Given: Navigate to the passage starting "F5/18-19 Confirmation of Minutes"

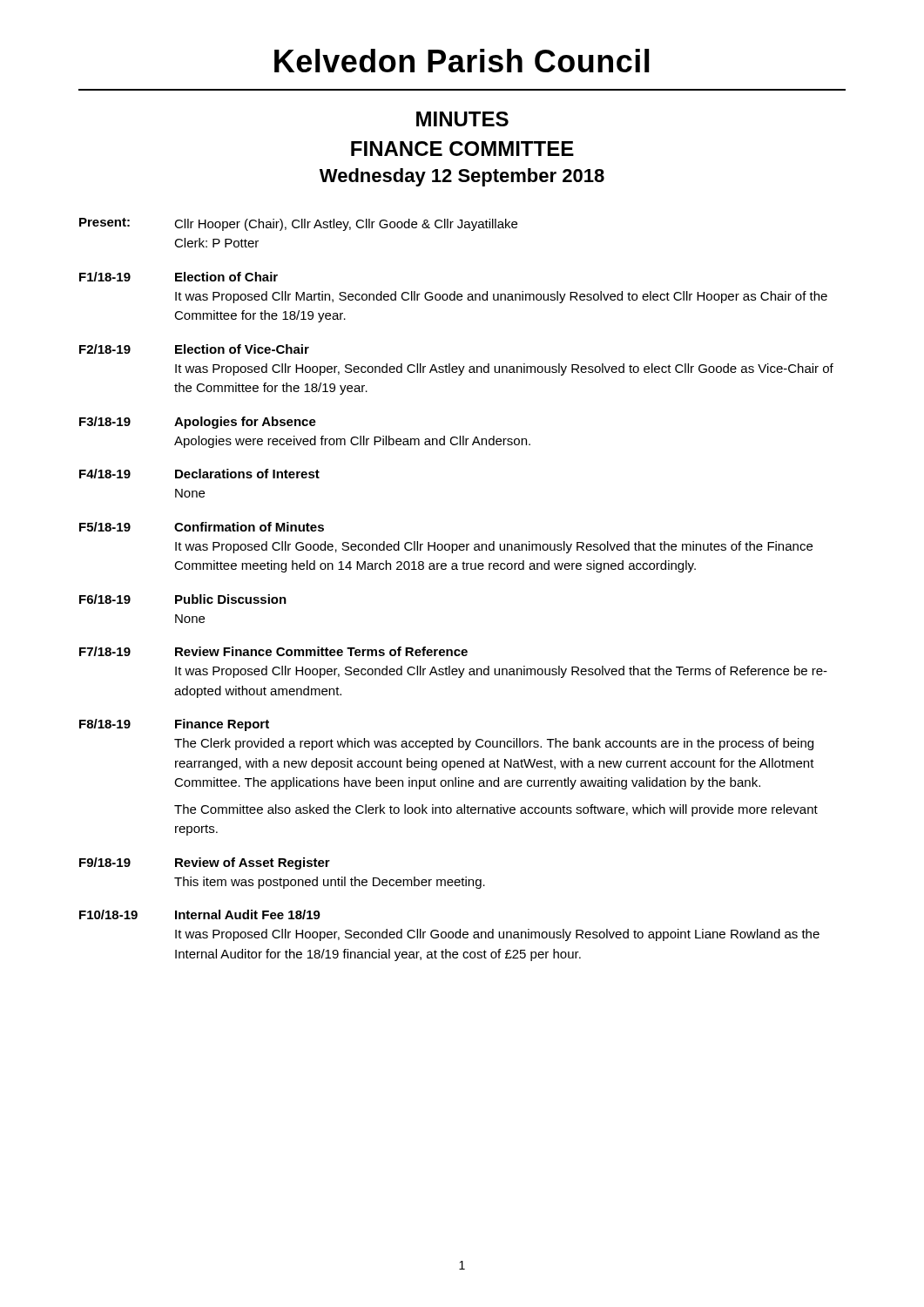Looking at the screenshot, I should (x=462, y=548).
